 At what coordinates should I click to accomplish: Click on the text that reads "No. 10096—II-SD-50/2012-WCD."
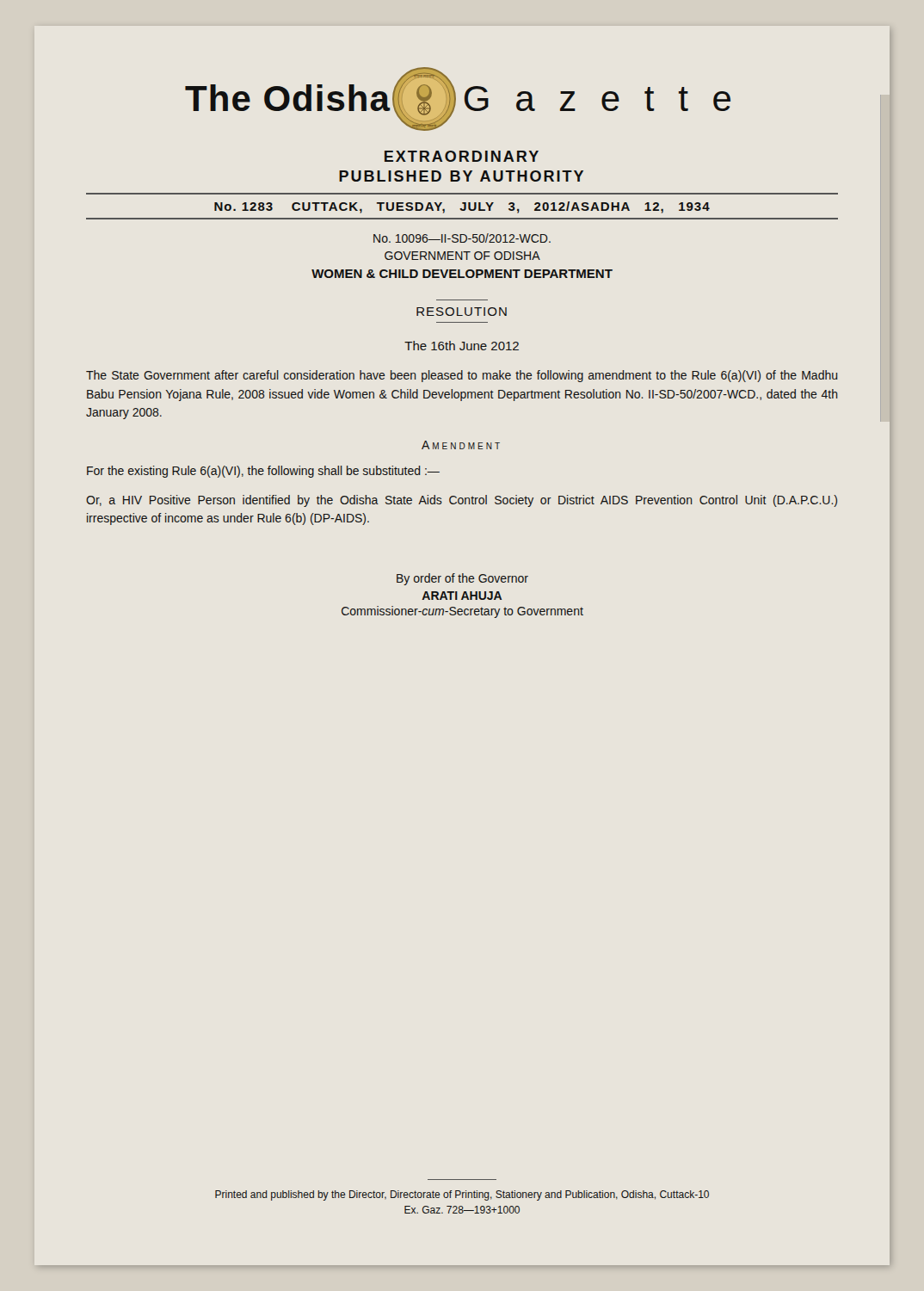(x=462, y=238)
